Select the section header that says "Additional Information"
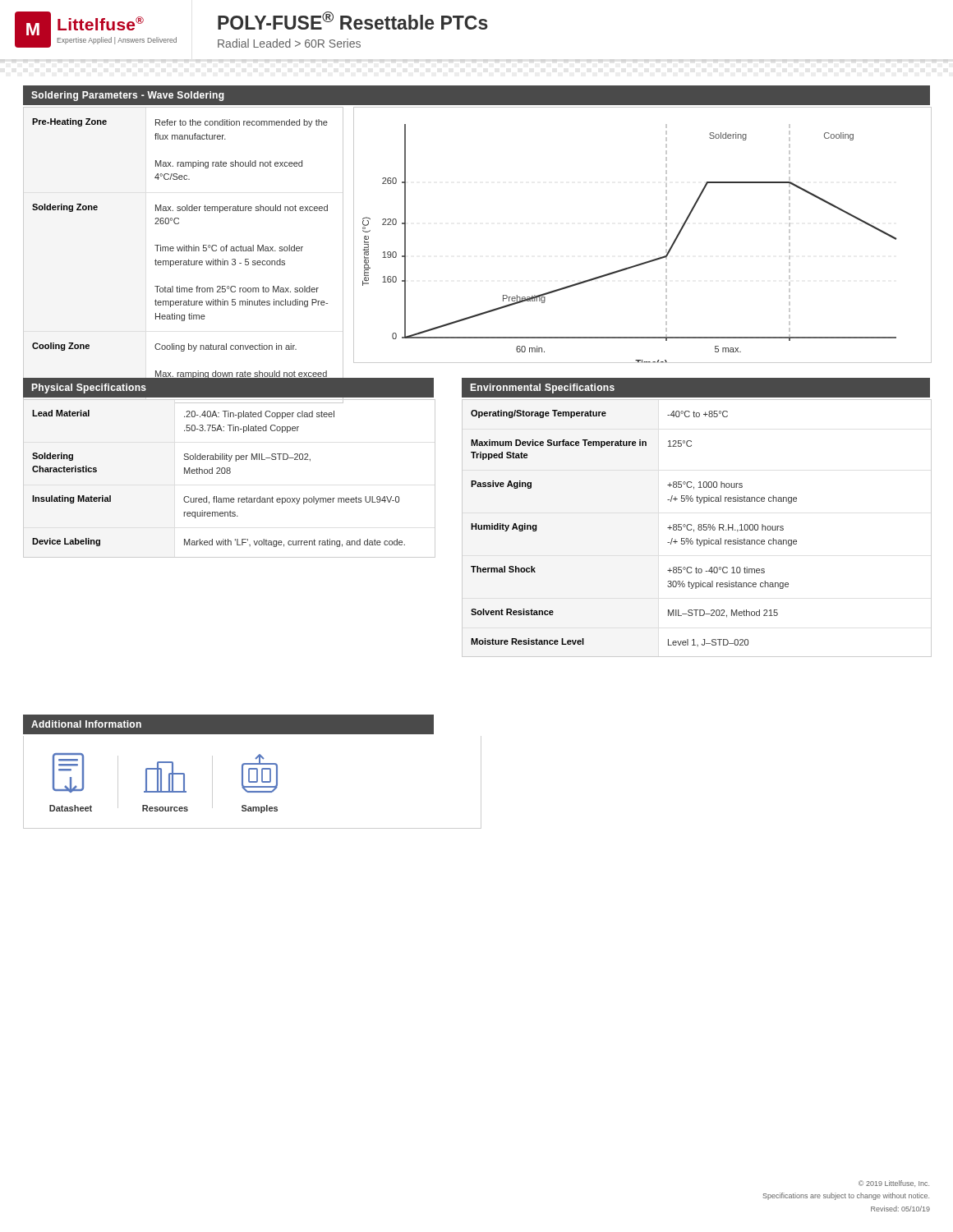 click(228, 724)
